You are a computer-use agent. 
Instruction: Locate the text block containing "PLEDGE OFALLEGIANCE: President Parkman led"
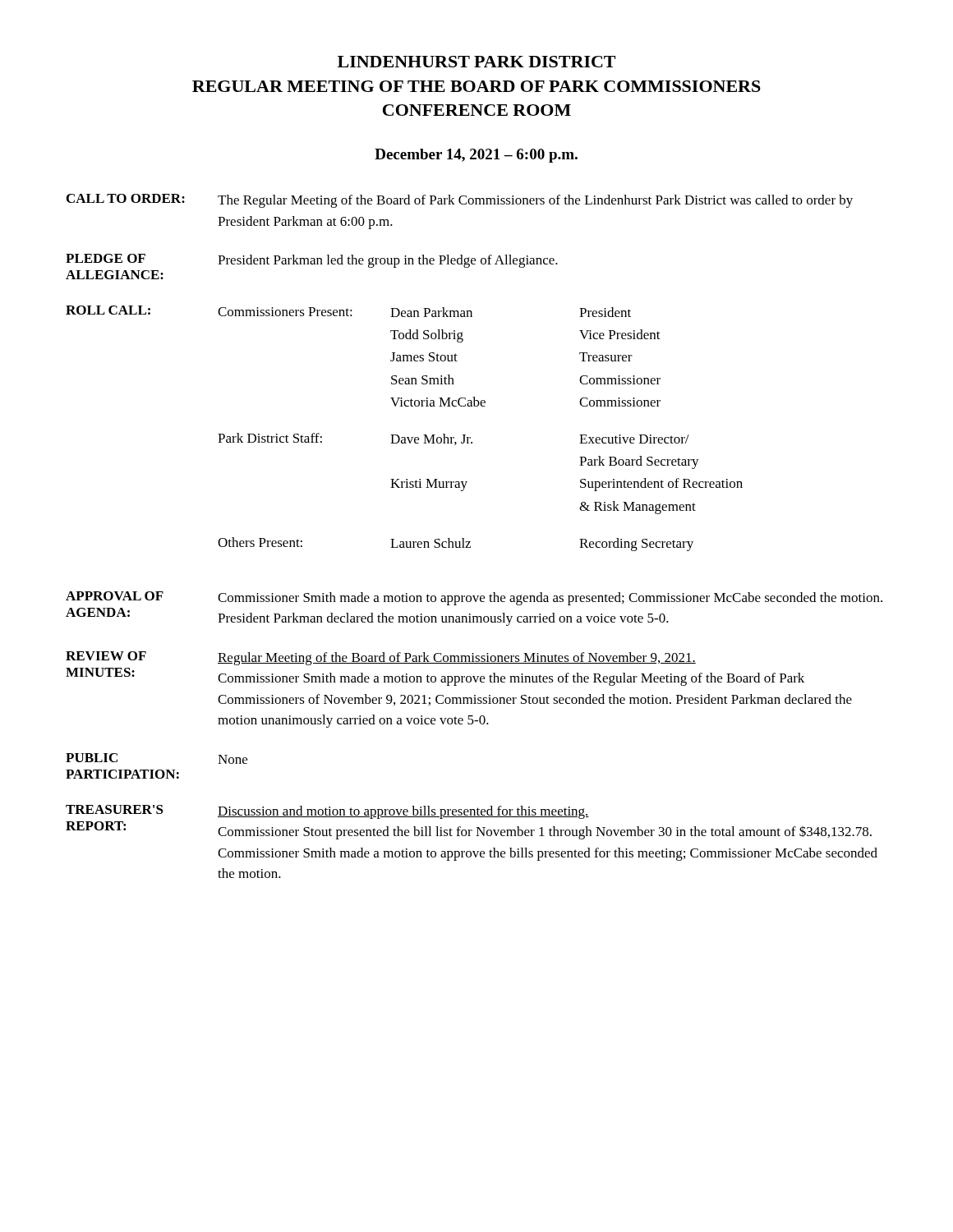pos(476,267)
